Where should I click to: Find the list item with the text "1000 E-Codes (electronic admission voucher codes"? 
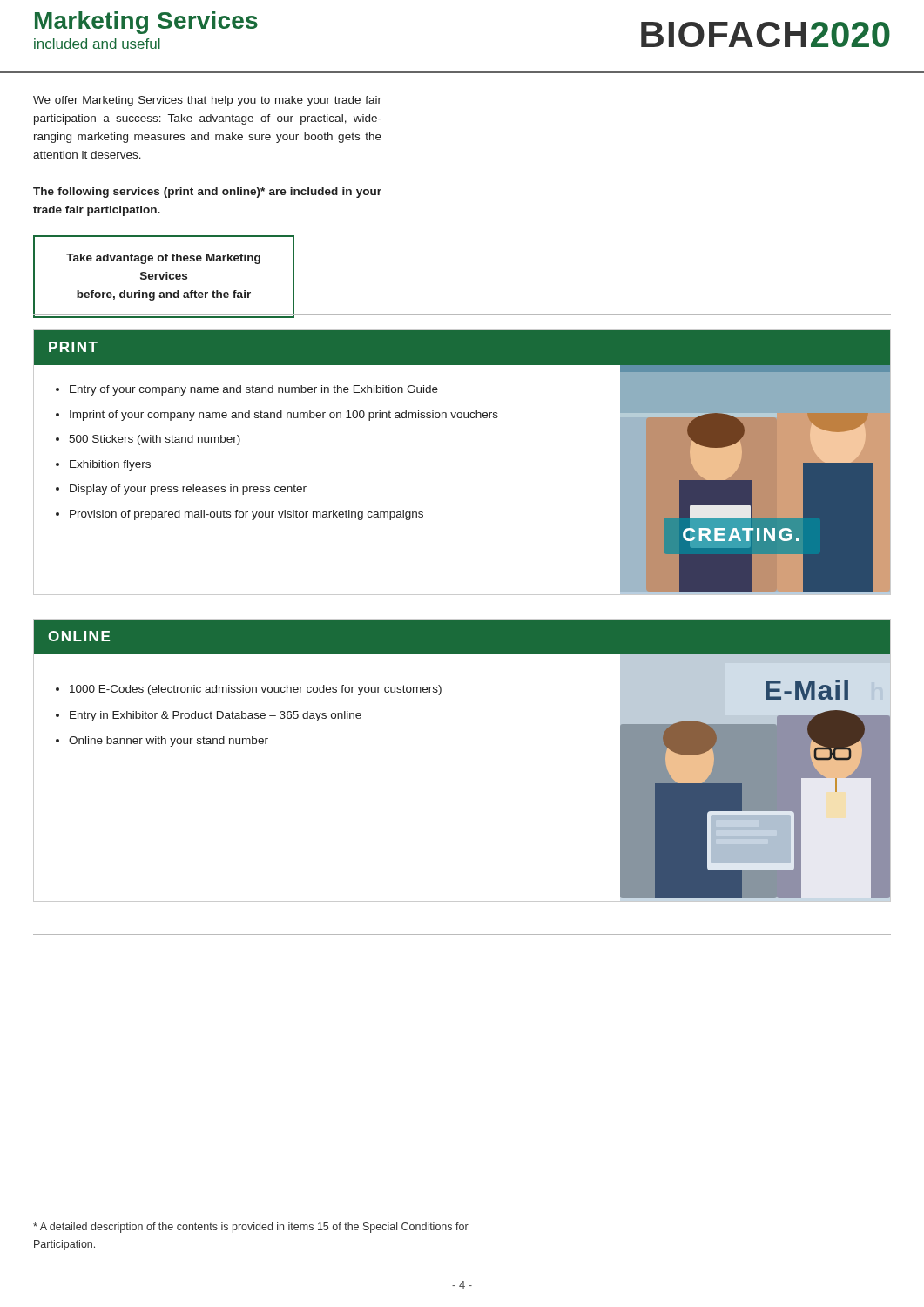pos(255,689)
